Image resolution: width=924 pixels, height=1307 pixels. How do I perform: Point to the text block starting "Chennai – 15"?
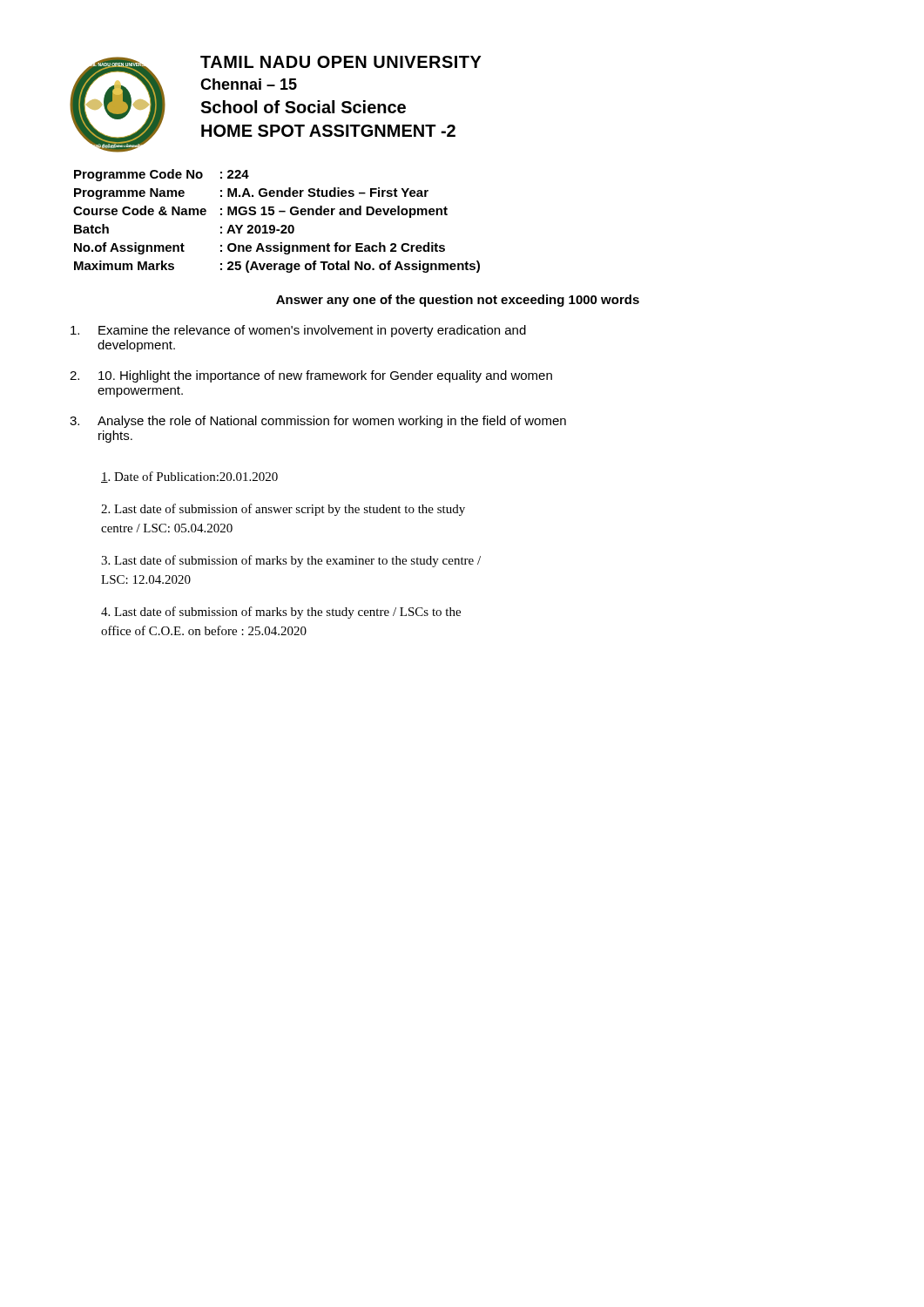pos(249,84)
